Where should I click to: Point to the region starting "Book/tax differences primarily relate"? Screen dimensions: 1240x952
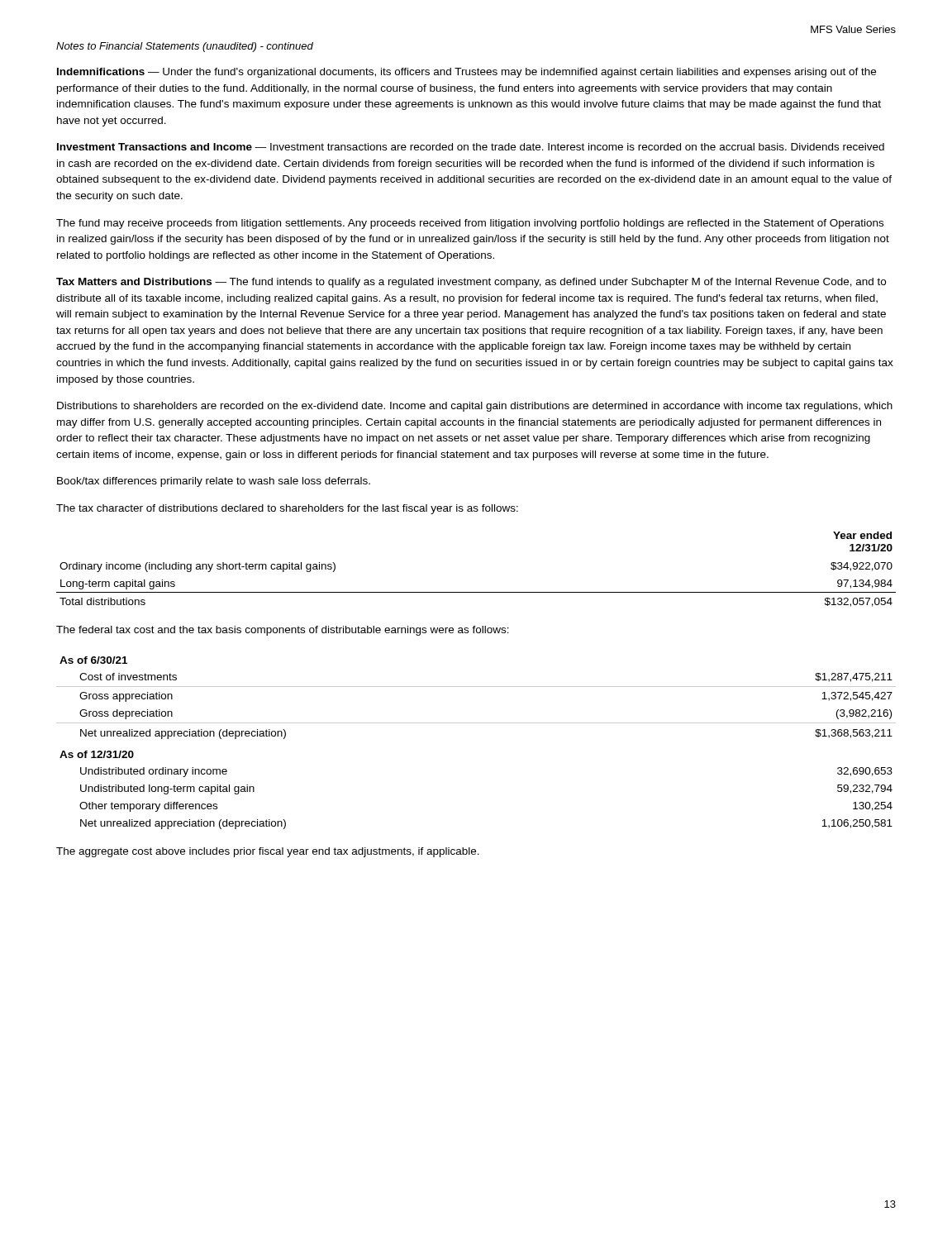point(214,481)
